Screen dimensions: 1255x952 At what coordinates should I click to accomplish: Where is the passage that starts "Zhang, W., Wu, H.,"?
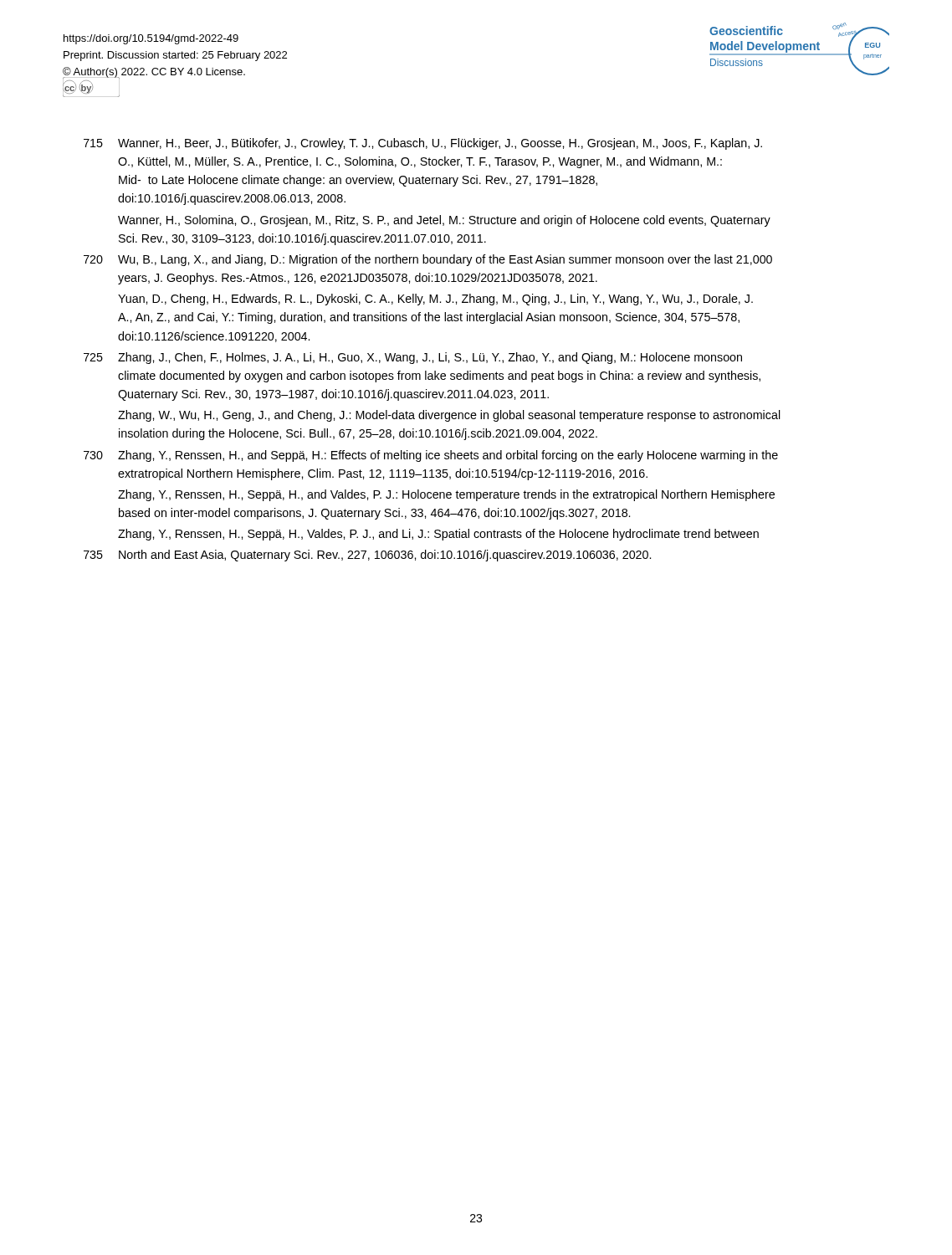point(476,425)
